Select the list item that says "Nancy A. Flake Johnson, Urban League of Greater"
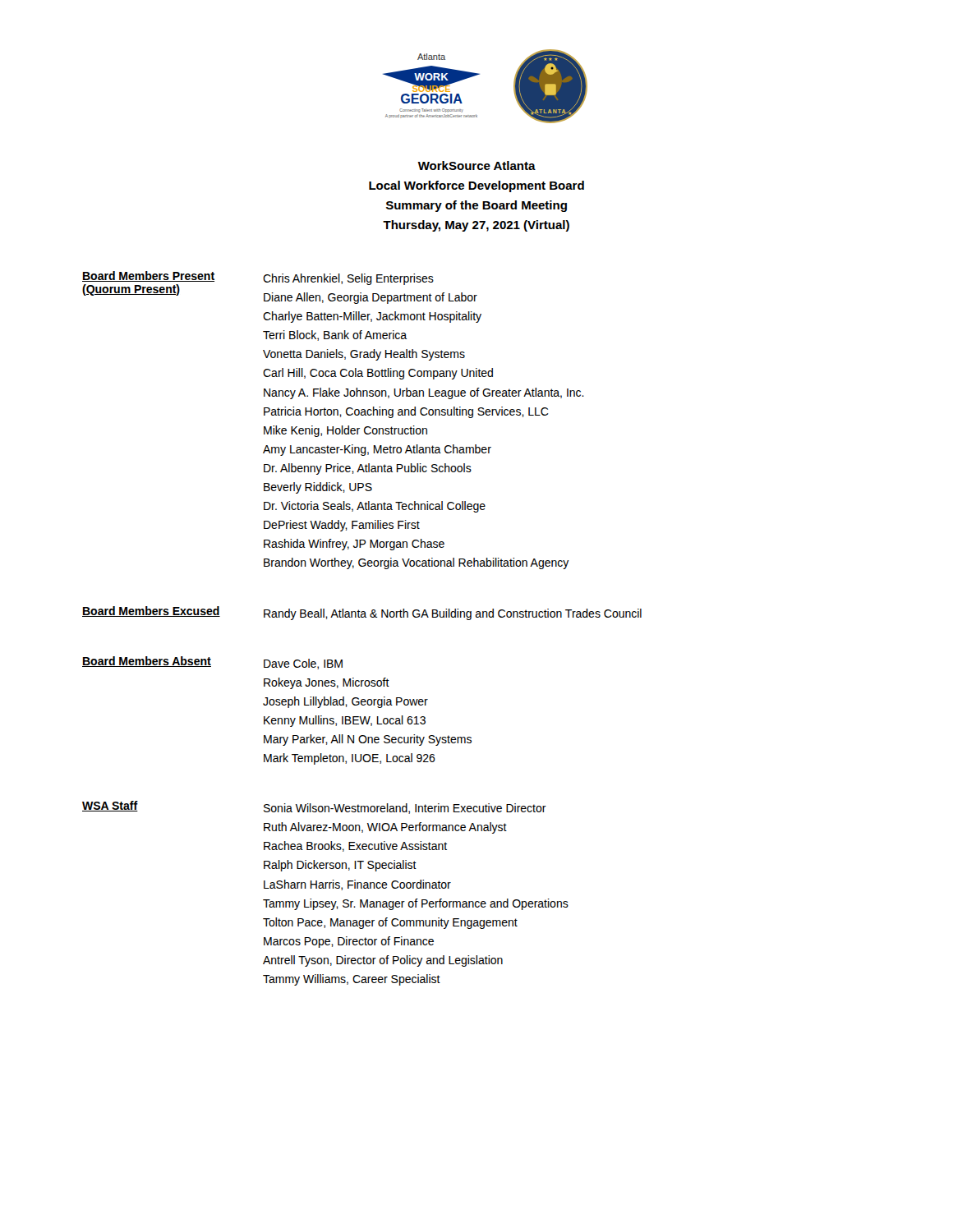This screenshot has width=953, height=1232. (x=424, y=392)
